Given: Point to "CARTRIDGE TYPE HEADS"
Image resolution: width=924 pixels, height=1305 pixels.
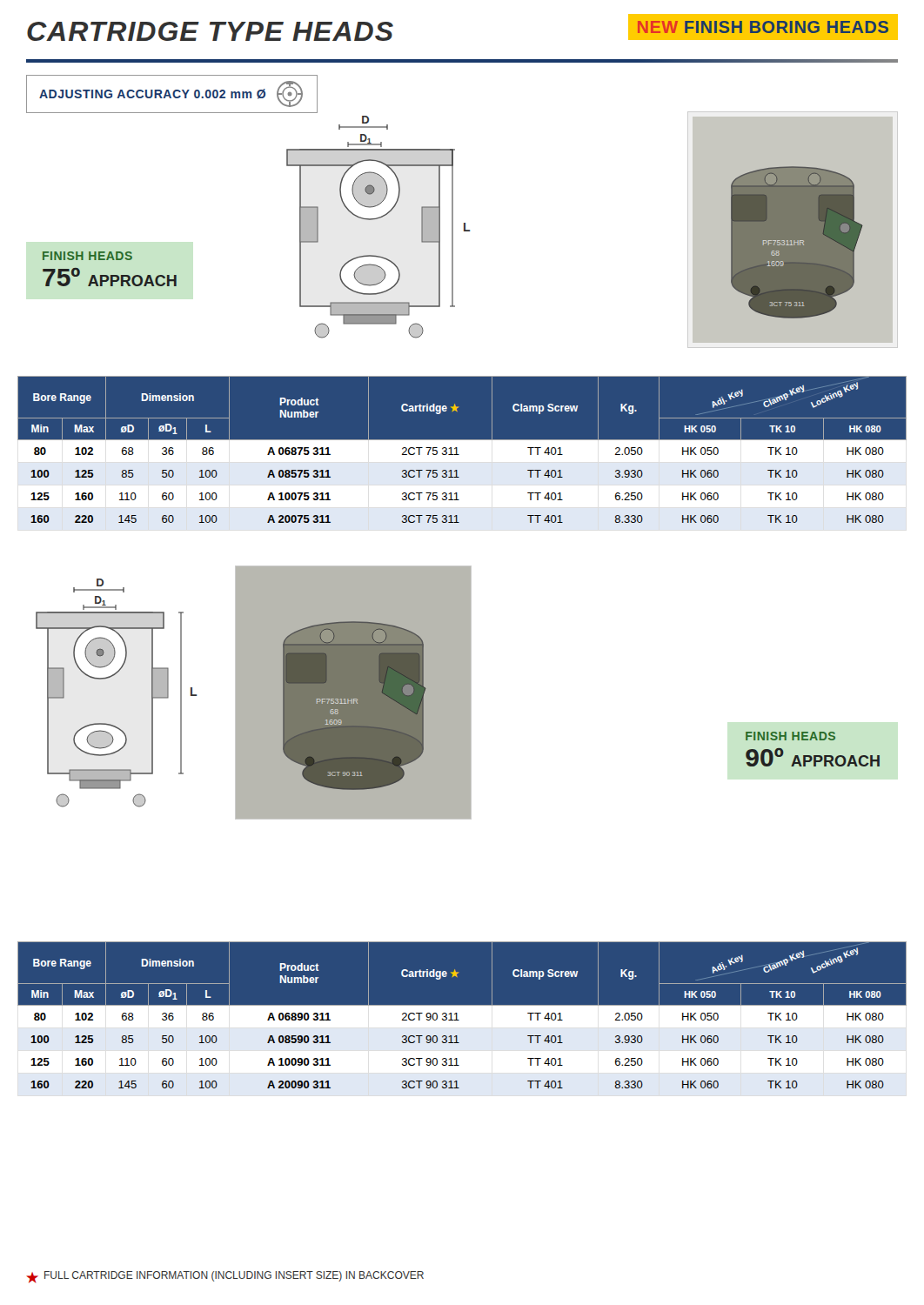Looking at the screenshot, I should 210,31.
